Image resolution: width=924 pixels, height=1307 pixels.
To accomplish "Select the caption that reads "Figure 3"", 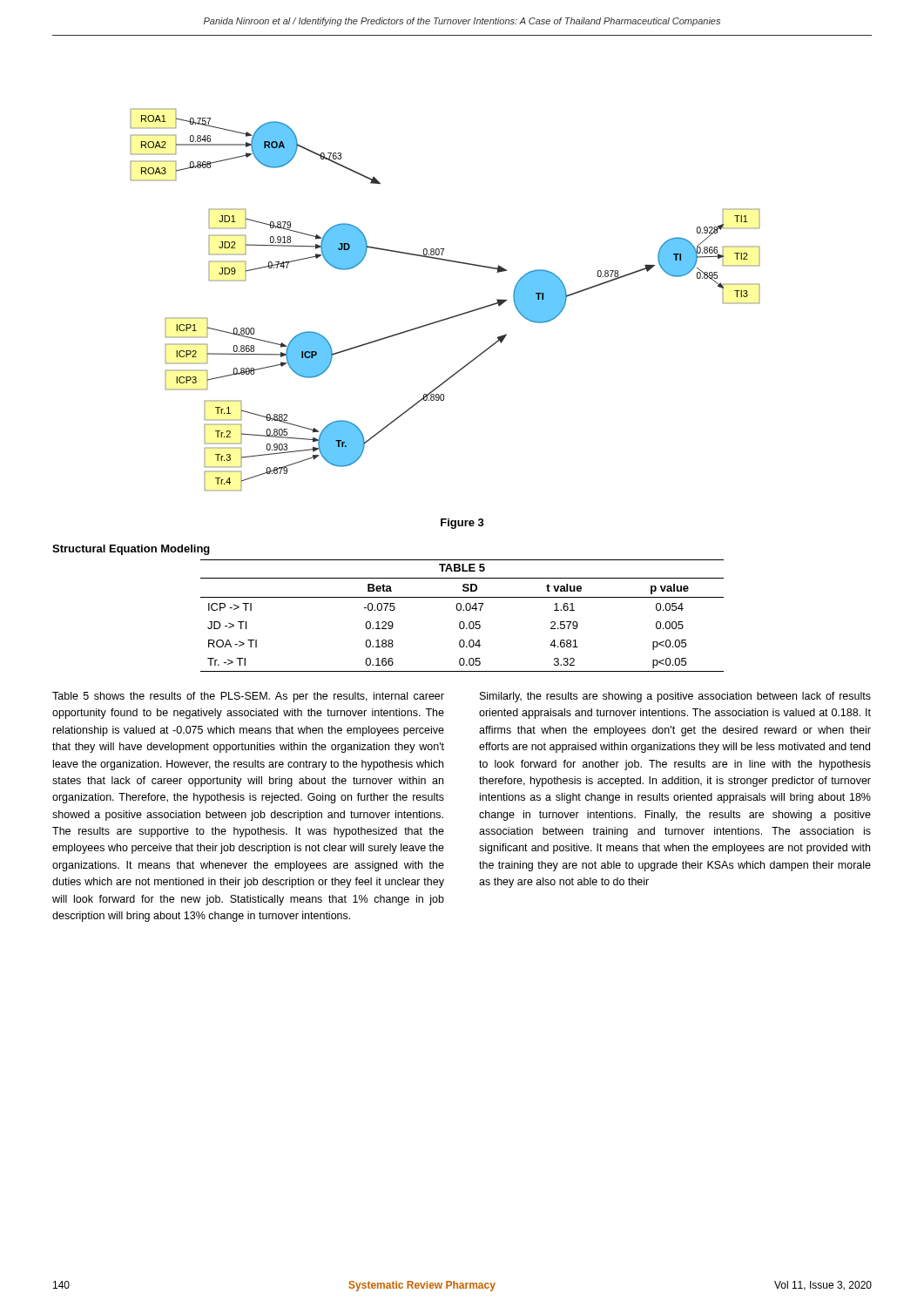I will tap(462, 522).
